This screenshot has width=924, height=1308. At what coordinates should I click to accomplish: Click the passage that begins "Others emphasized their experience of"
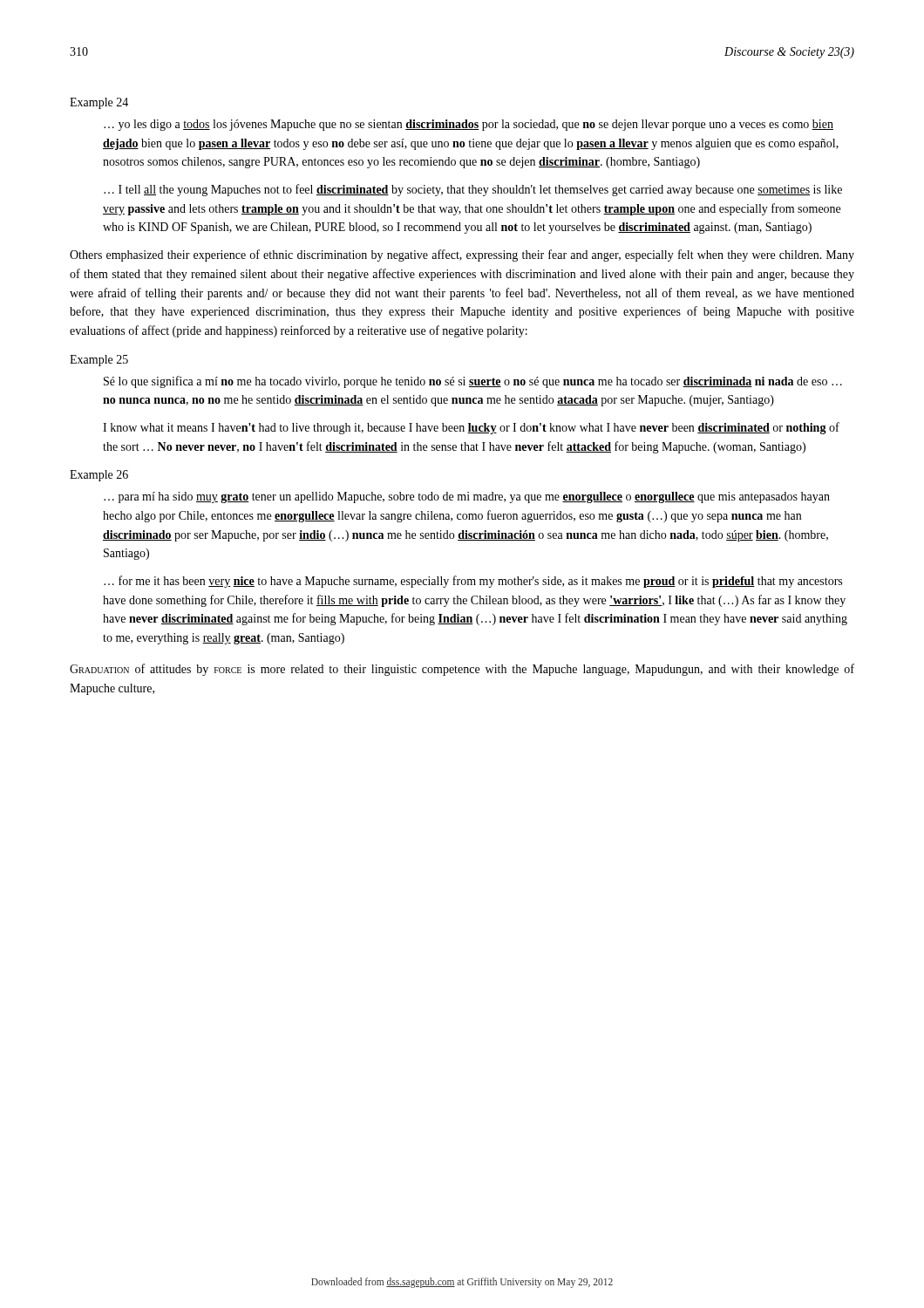coord(462,293)
